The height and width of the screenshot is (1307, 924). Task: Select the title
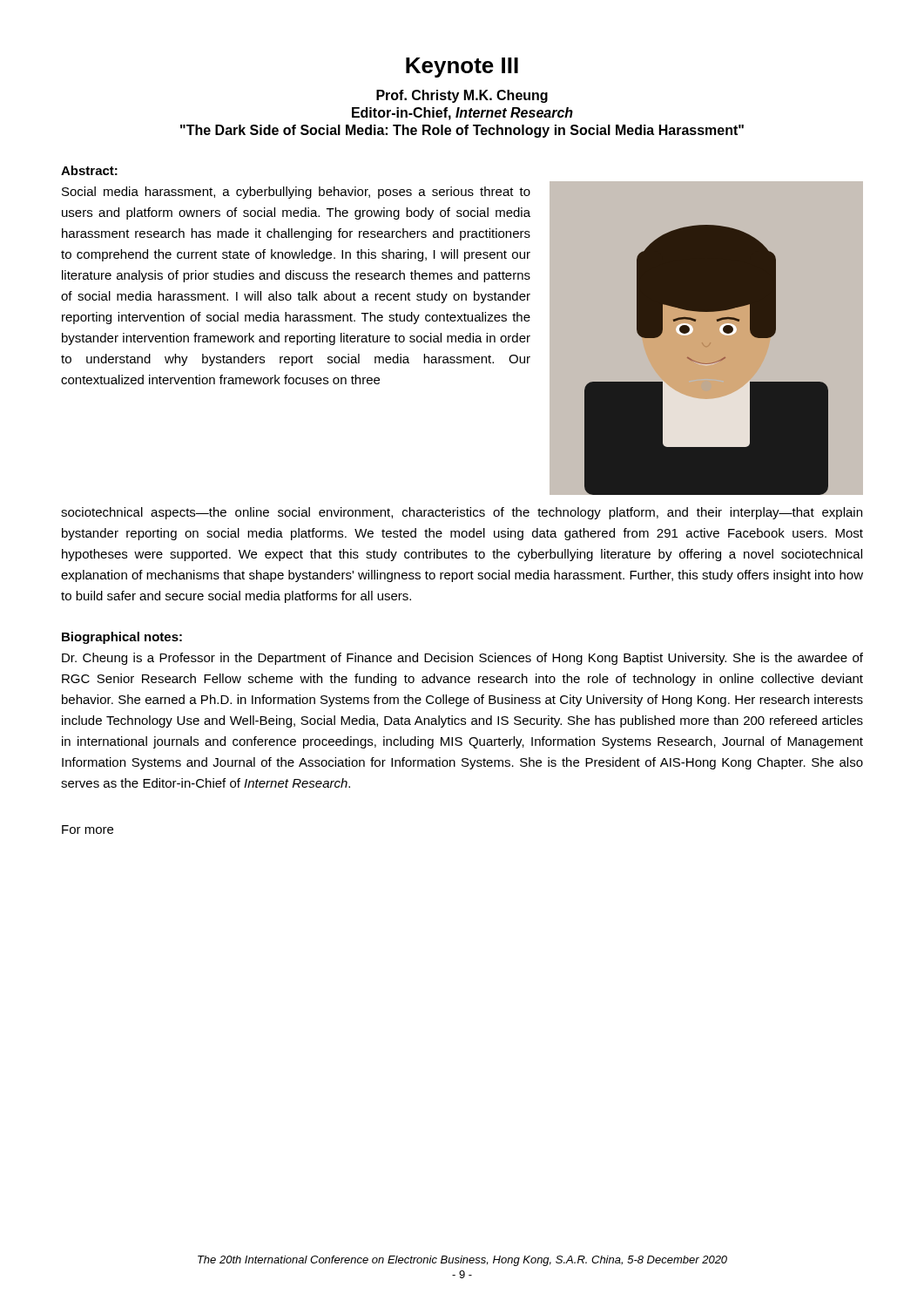click(x=462, y=66)
